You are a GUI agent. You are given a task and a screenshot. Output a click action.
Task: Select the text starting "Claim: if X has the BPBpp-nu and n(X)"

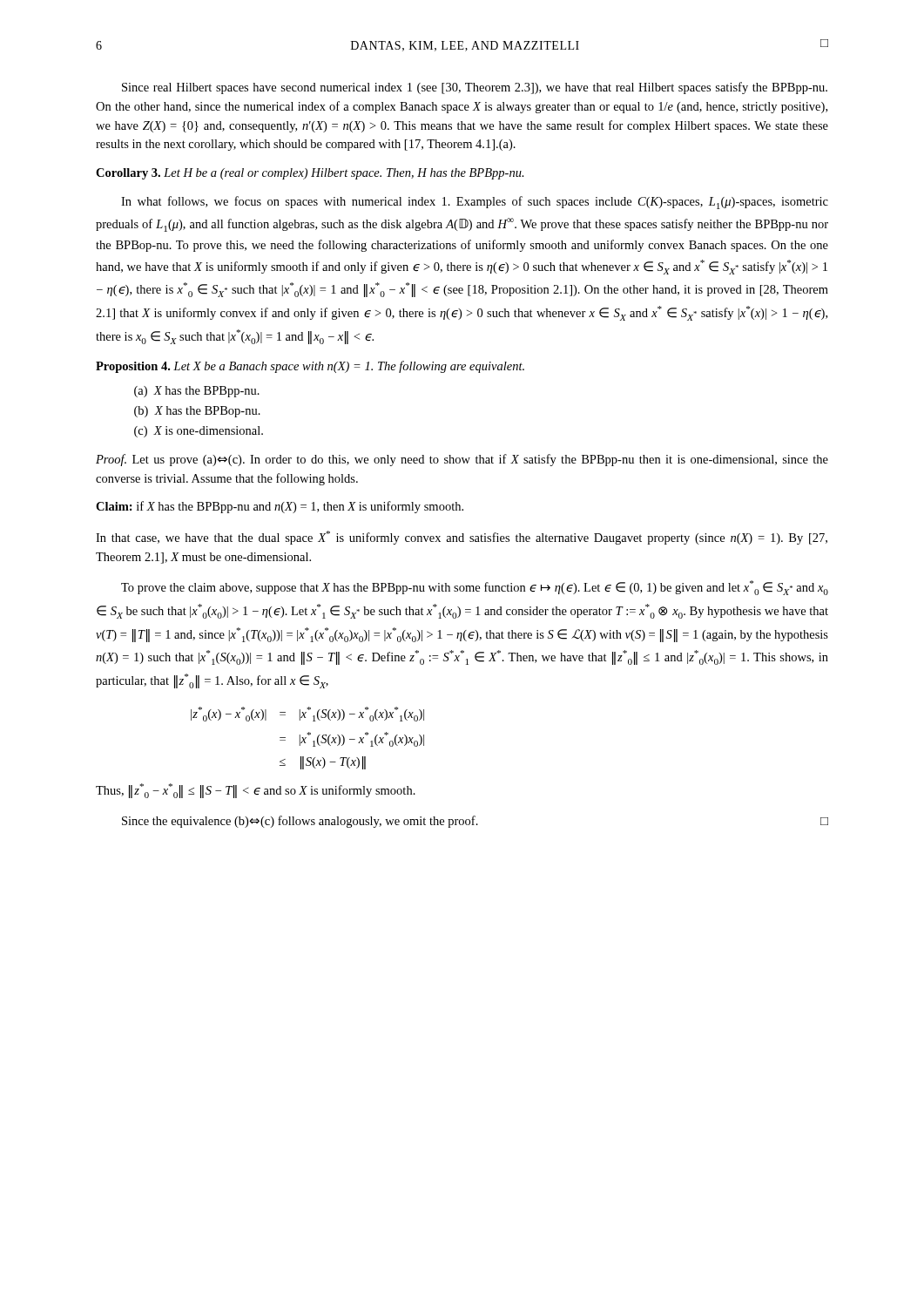[x=462, y=507]
